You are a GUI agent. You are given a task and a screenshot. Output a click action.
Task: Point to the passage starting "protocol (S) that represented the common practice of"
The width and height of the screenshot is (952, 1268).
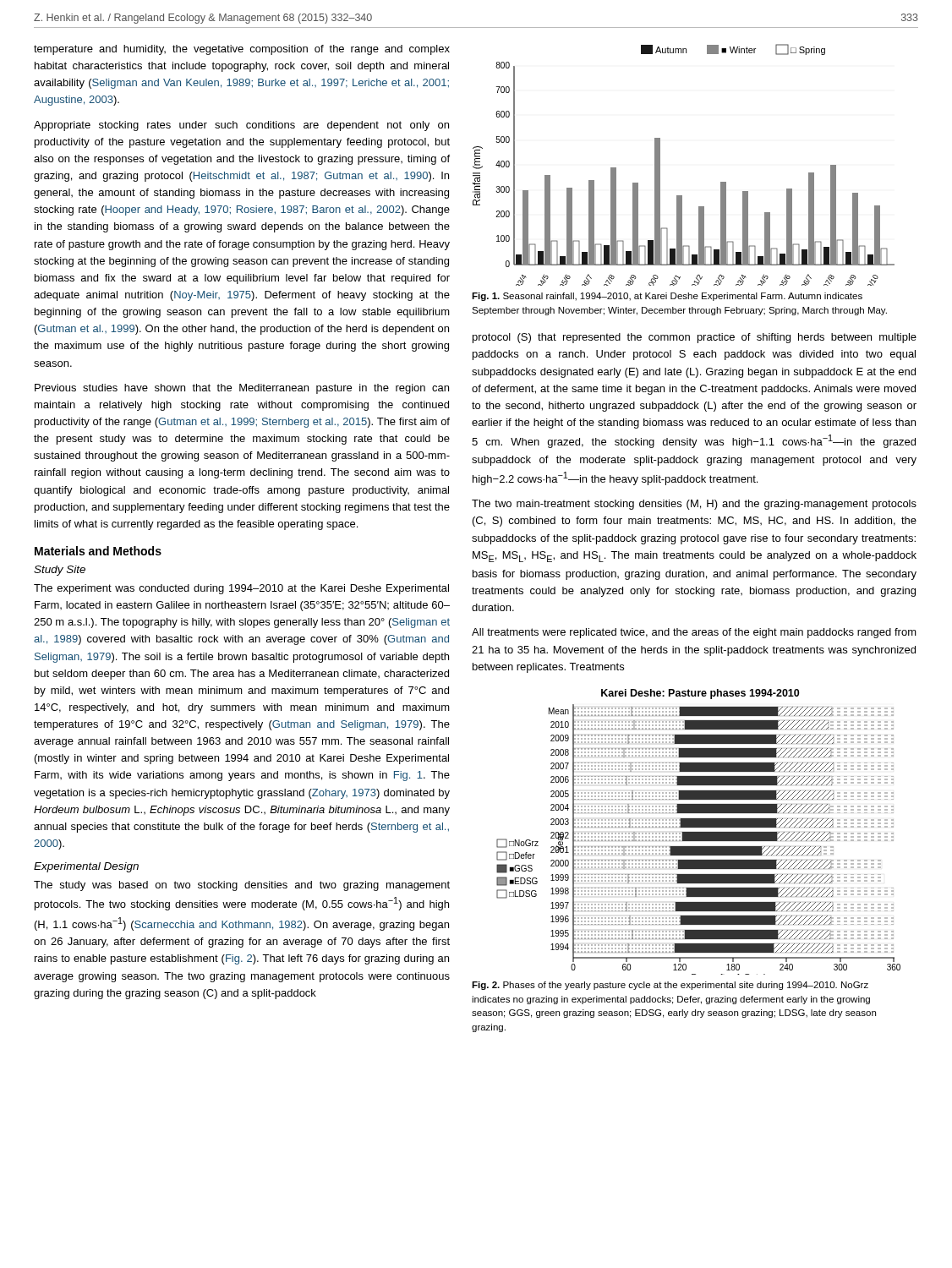[694, 408]
